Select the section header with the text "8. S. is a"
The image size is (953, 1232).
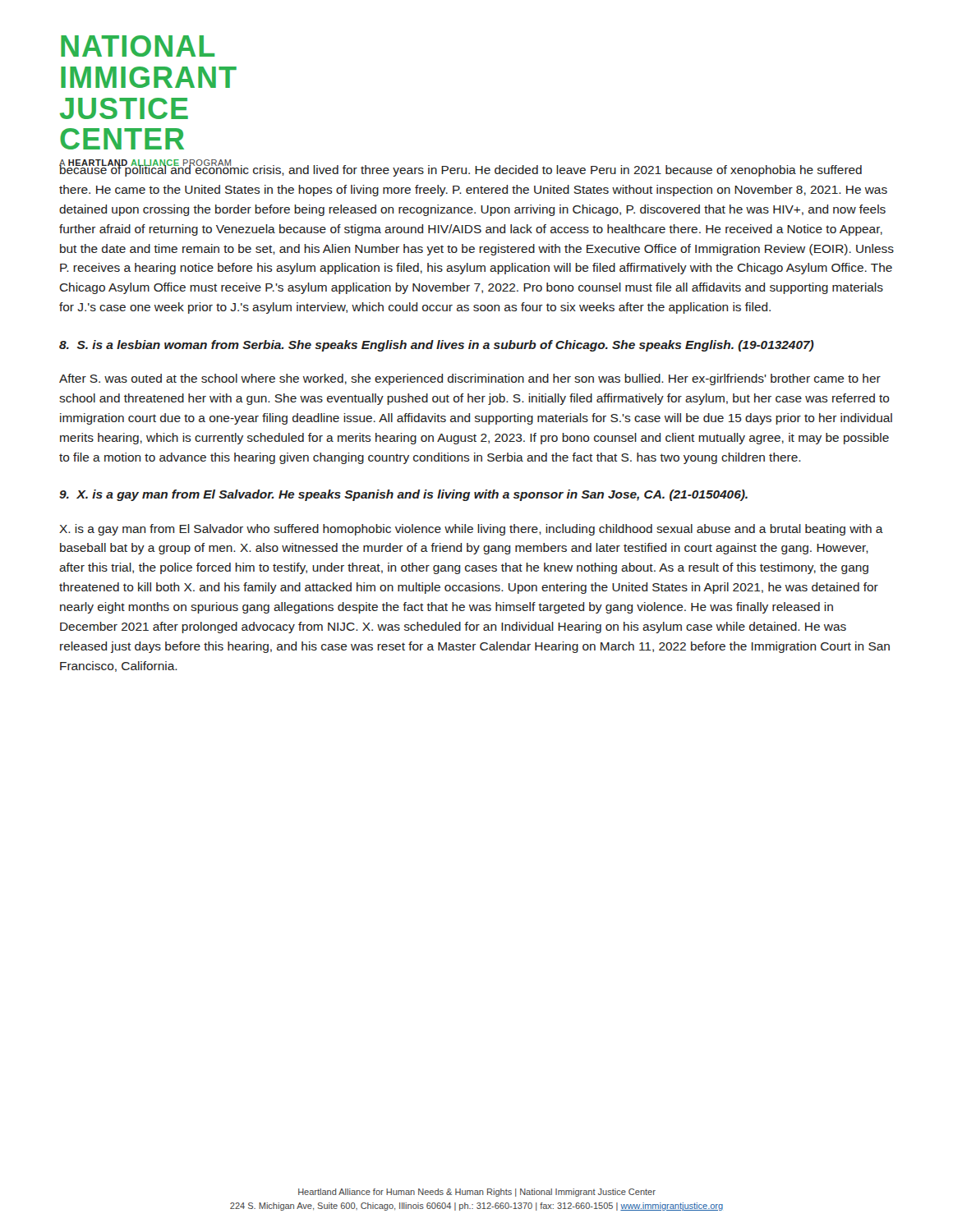pyautogui.click(x=437, y=345)
